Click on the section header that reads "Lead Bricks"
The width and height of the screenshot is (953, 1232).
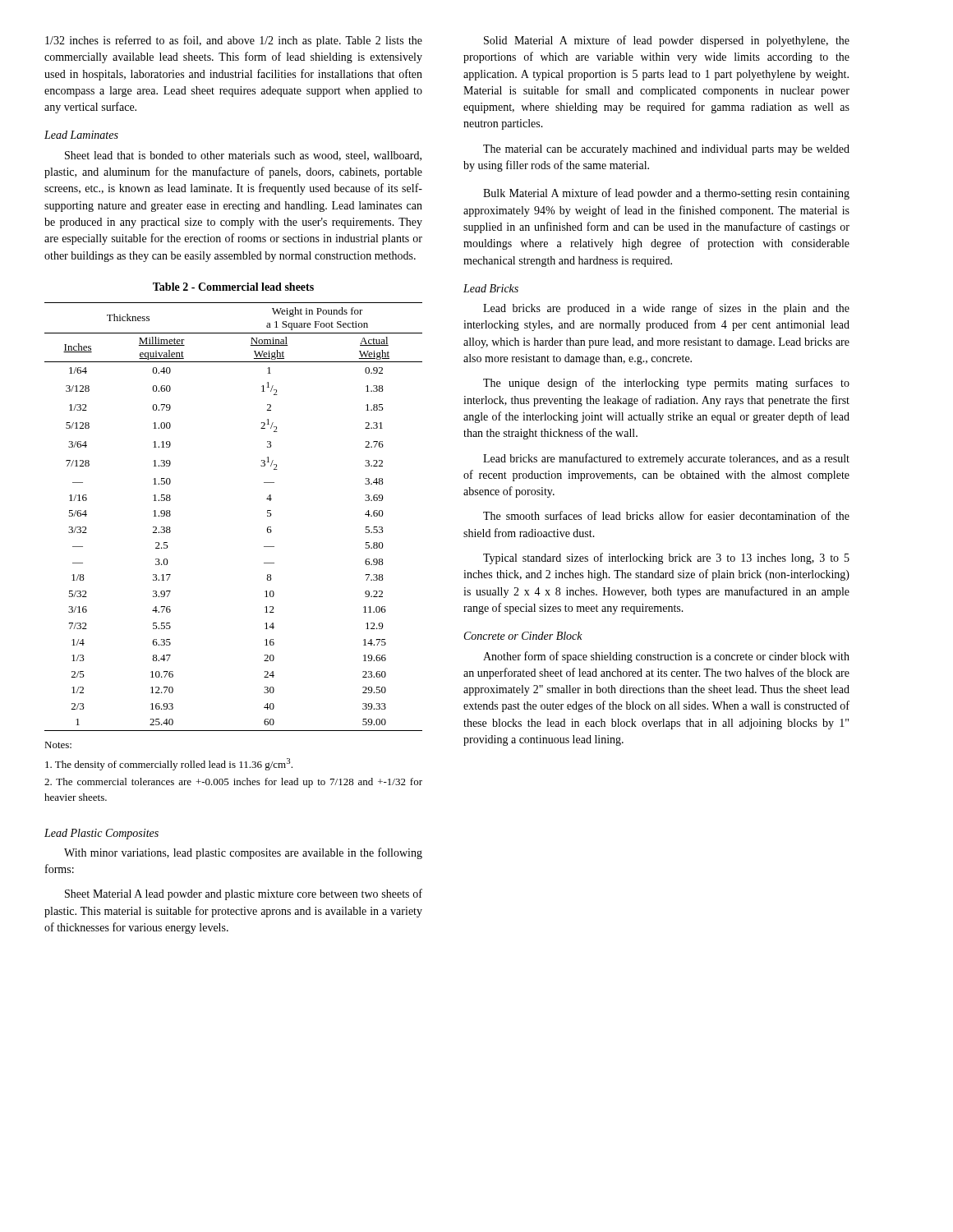pyautogui.click(x=491, y=288)
